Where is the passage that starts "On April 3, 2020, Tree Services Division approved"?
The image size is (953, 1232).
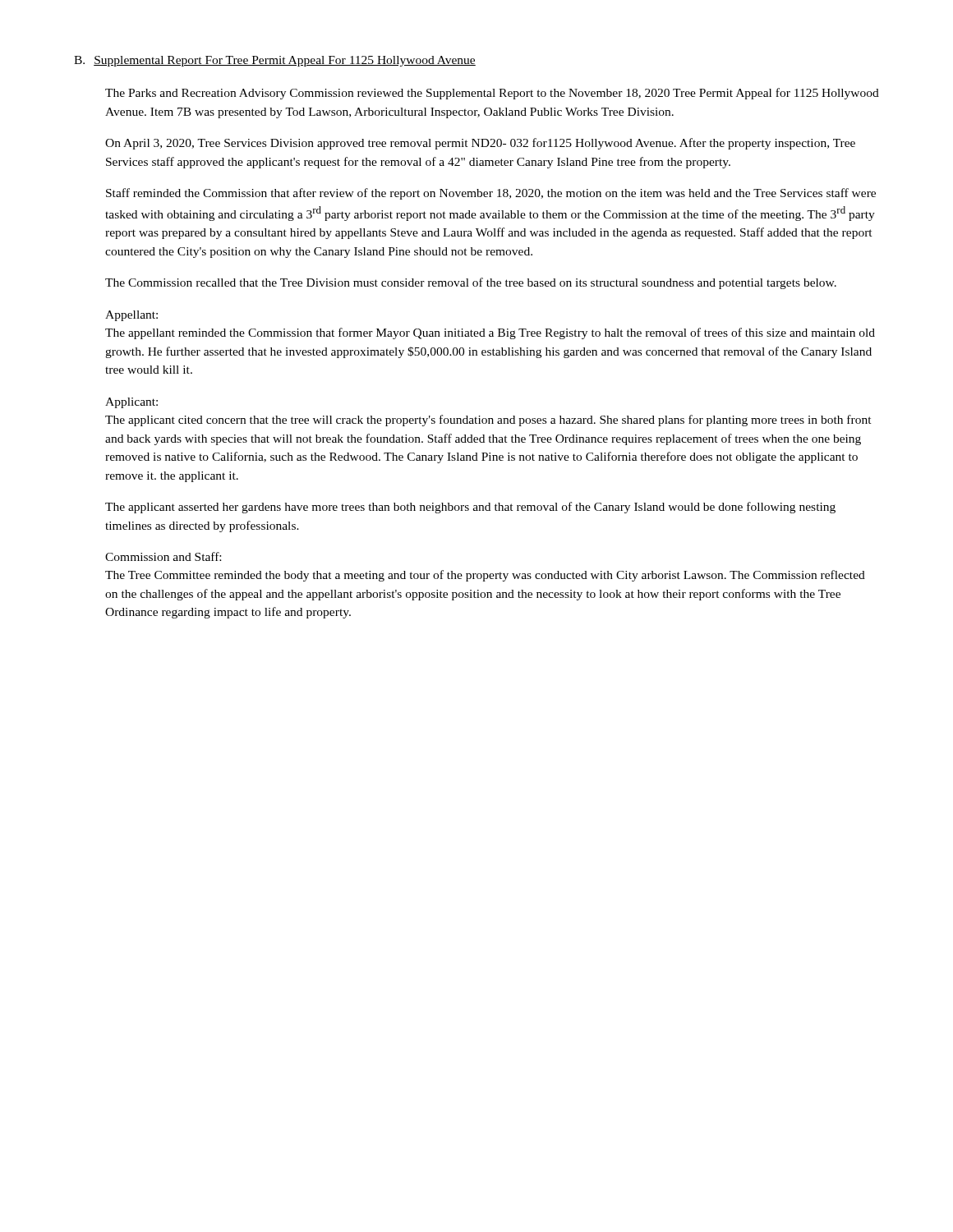[x=480, y=152]
